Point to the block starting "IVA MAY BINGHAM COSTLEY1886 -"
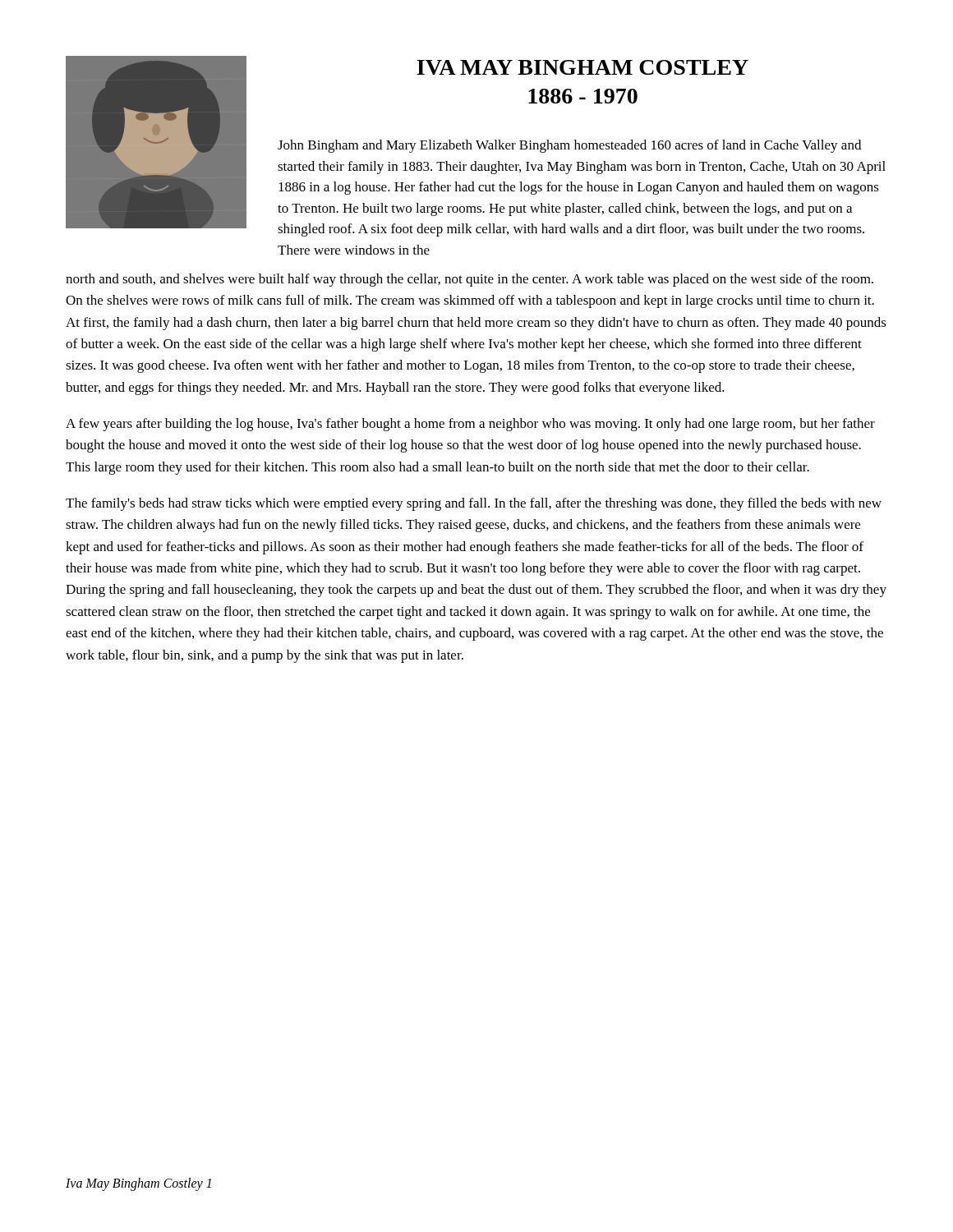This screenshot has height=1232, width=953. click(x=582, y=81)
